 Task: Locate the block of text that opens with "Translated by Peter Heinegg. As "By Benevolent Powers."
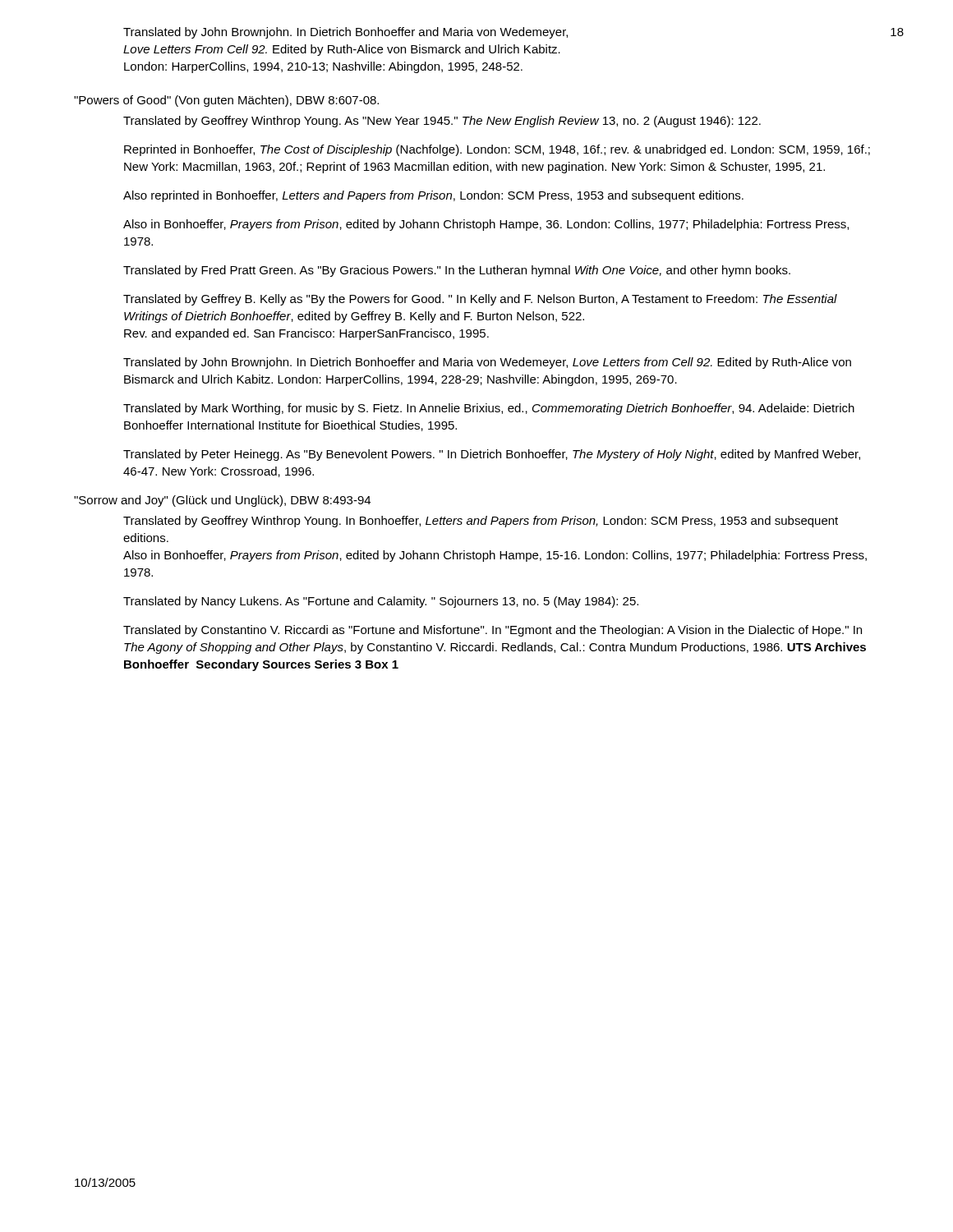[x=492, y=462]
